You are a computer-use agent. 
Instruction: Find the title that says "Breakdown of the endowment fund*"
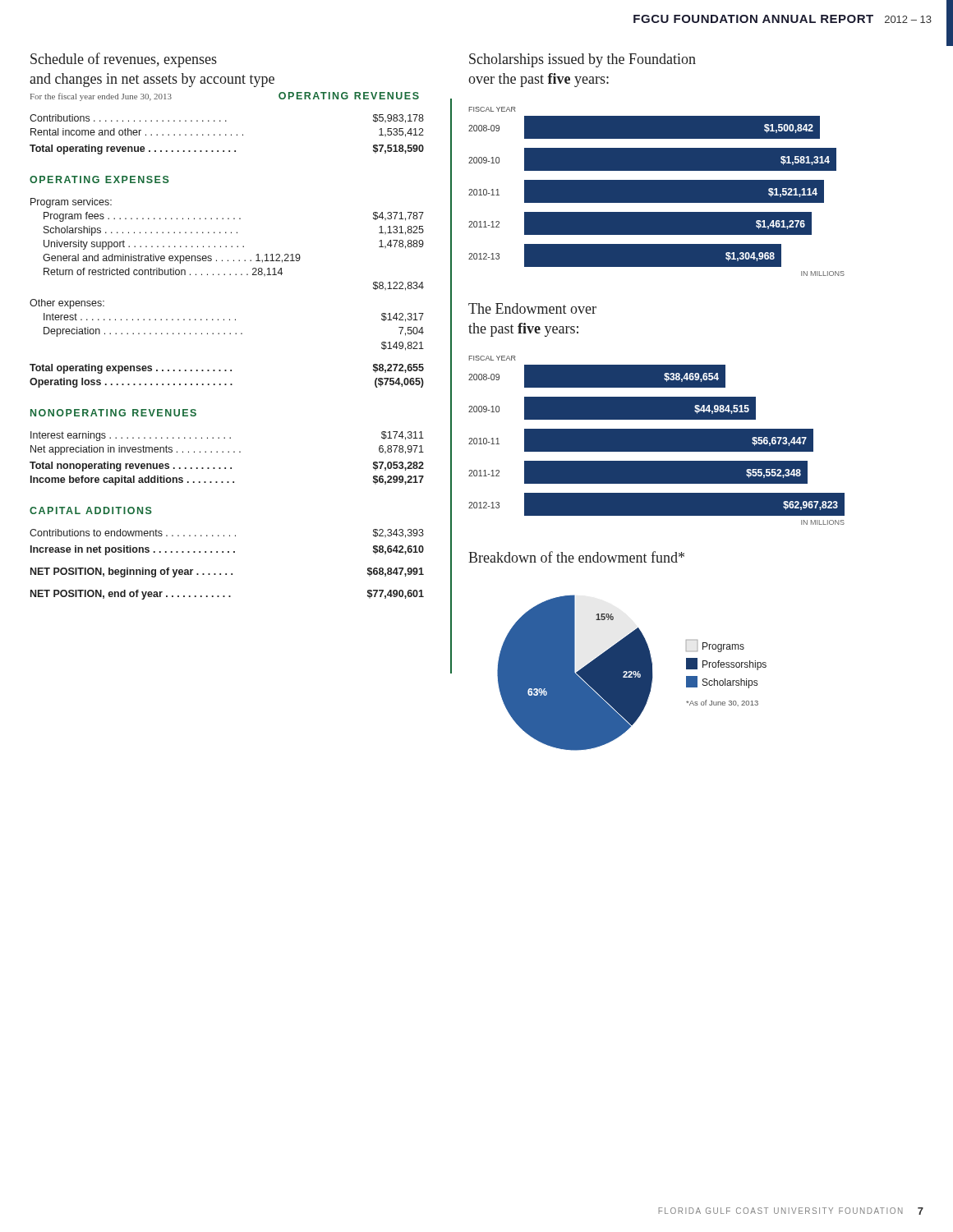[x=577, y=558]
